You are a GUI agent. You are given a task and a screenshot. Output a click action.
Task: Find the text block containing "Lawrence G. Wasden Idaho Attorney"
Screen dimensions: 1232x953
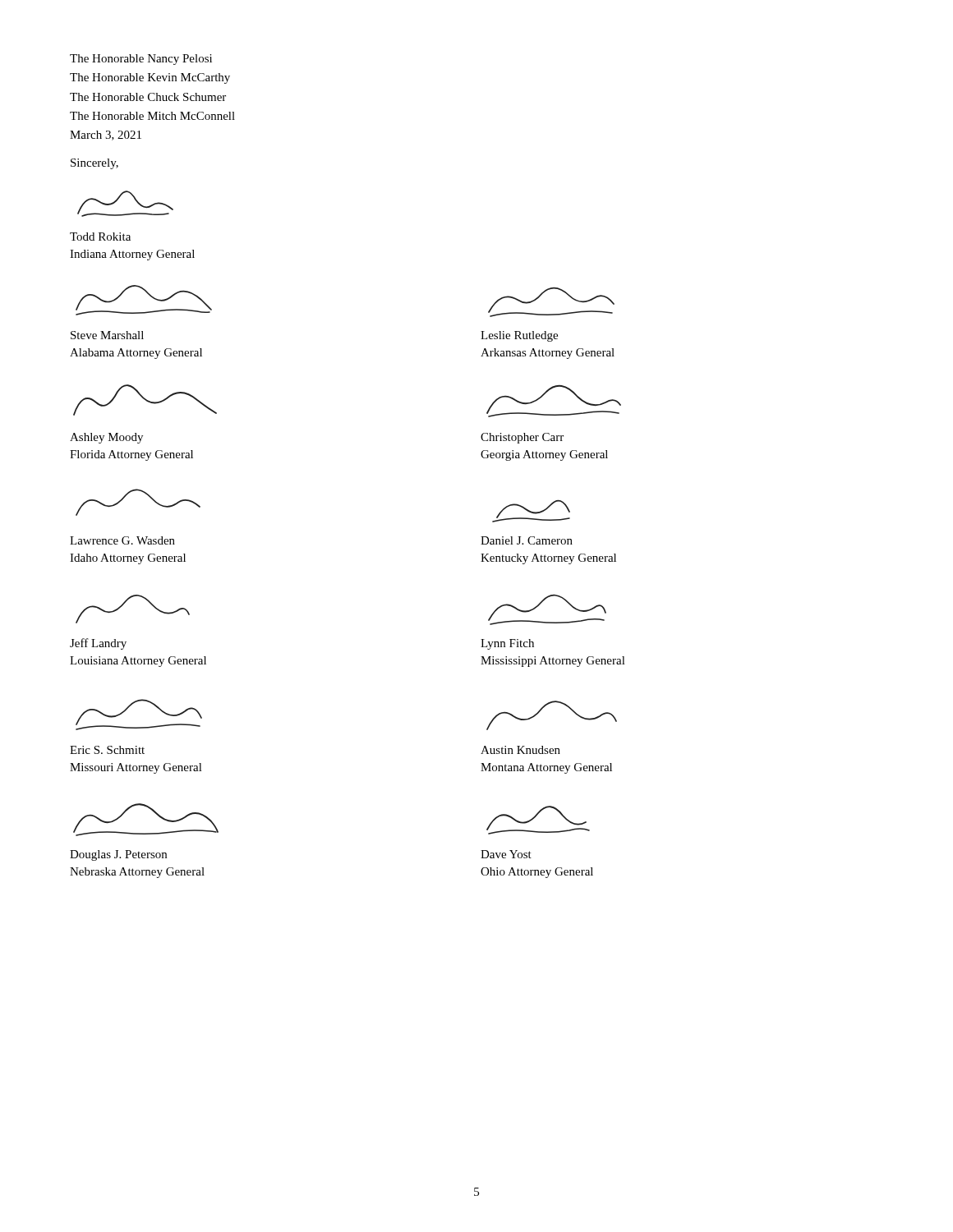coord(128,549)
